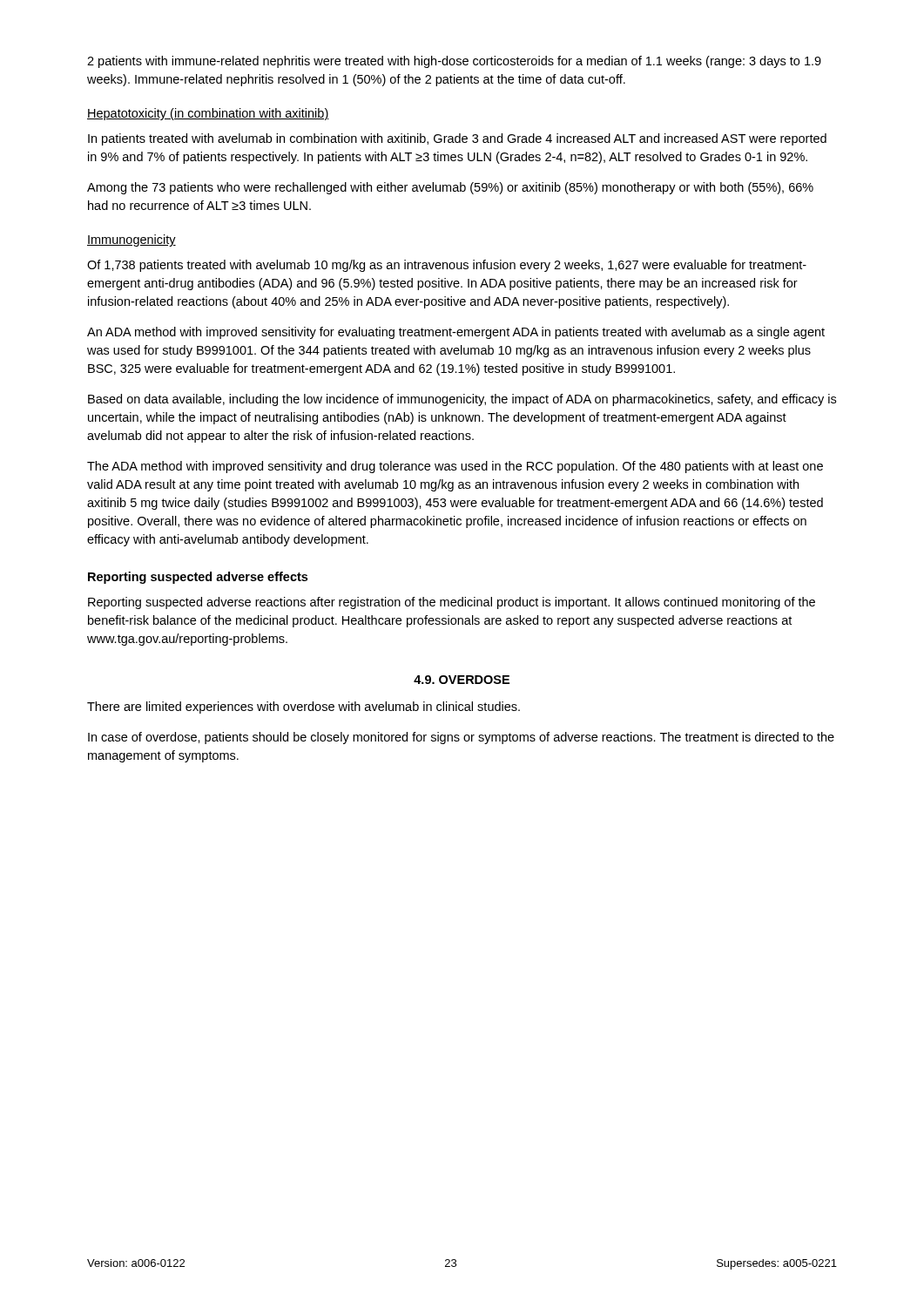Find the block on this page that starts "In patients treated"
Image resolution: width=924 pixels, height=1307 pixels.
point(462,148)
